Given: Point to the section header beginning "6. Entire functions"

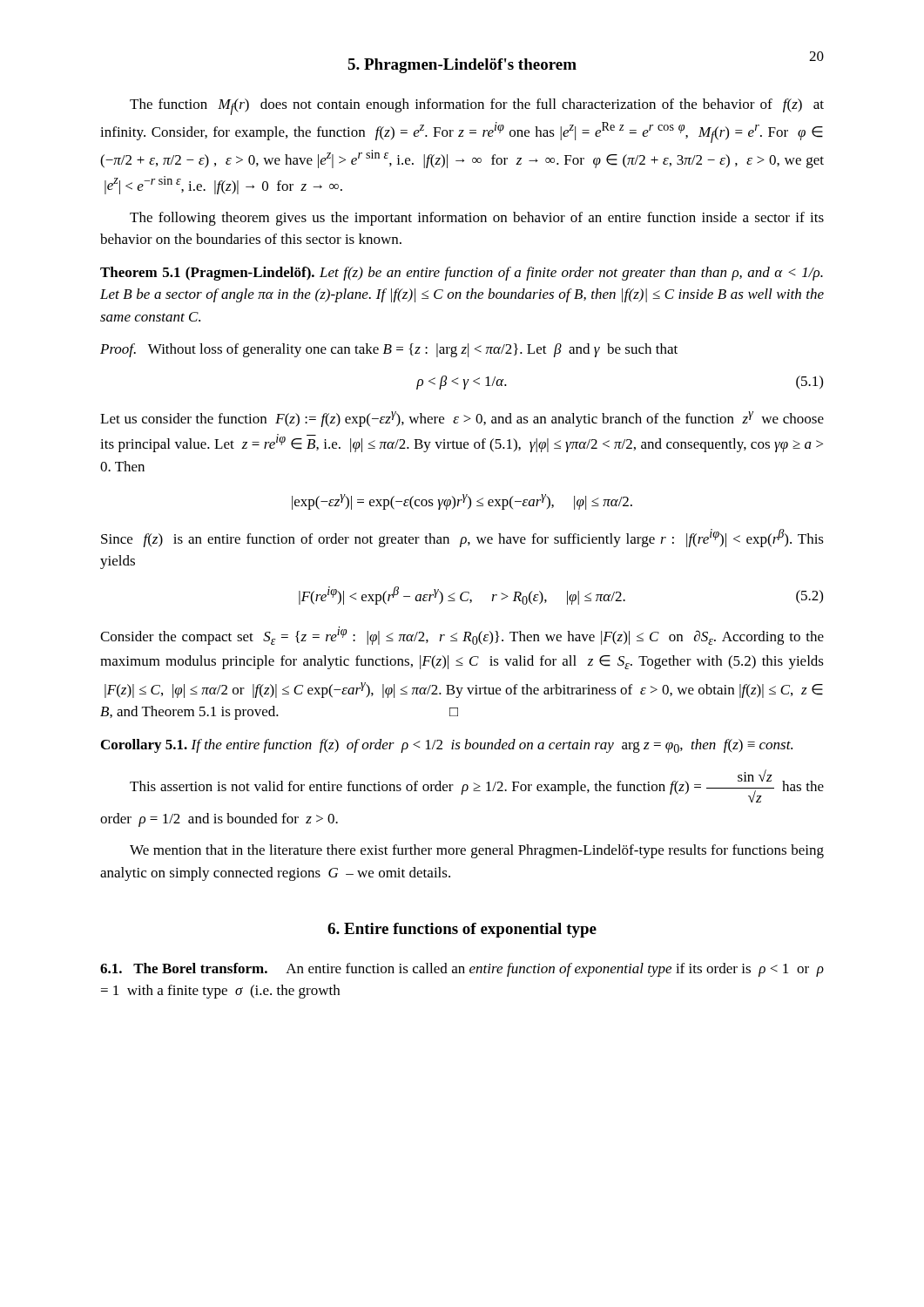Looking at the screenshot, I should point(462,929).
